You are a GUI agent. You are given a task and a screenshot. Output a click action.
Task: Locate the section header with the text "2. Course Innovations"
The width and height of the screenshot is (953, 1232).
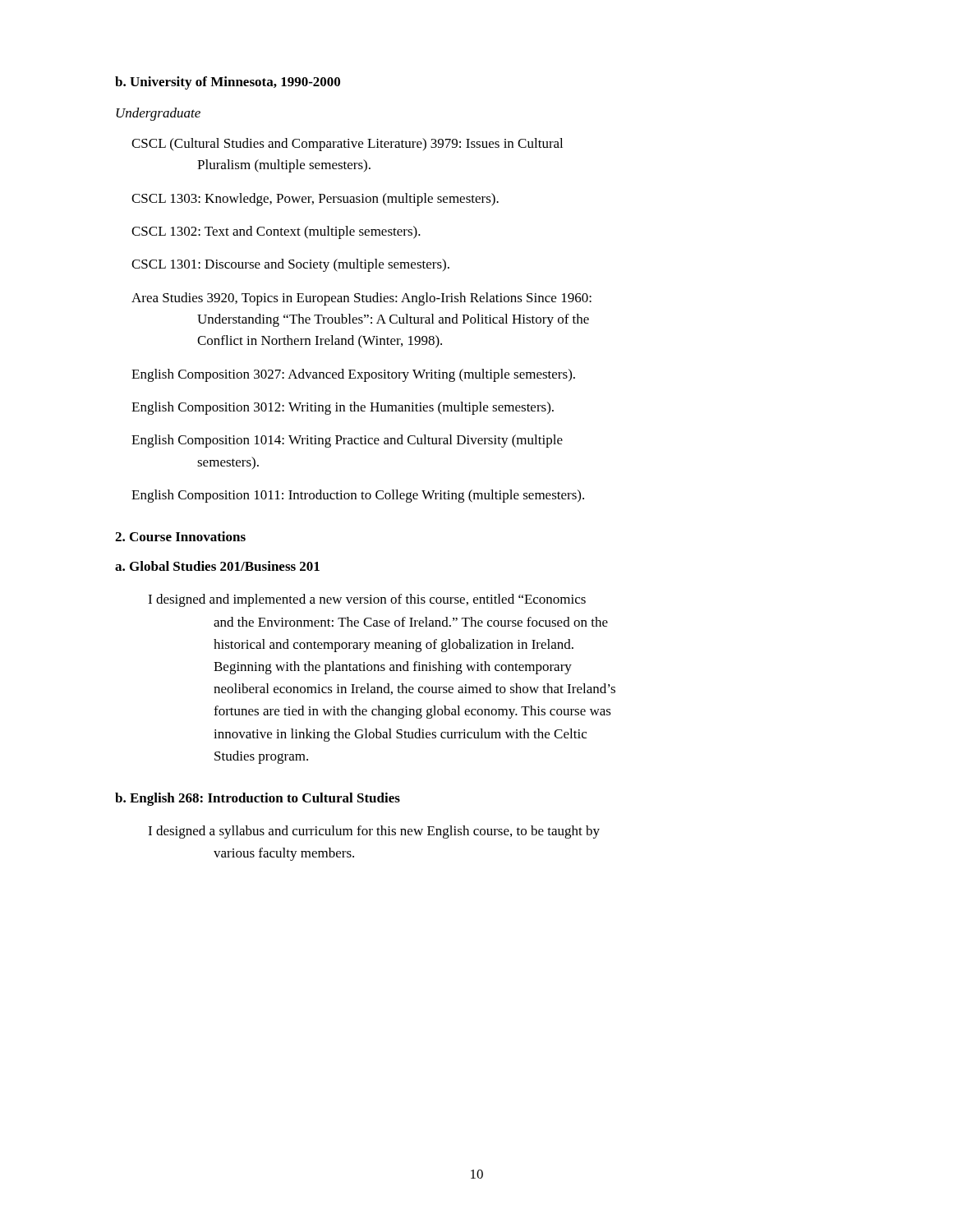click(x=180, y=537)
